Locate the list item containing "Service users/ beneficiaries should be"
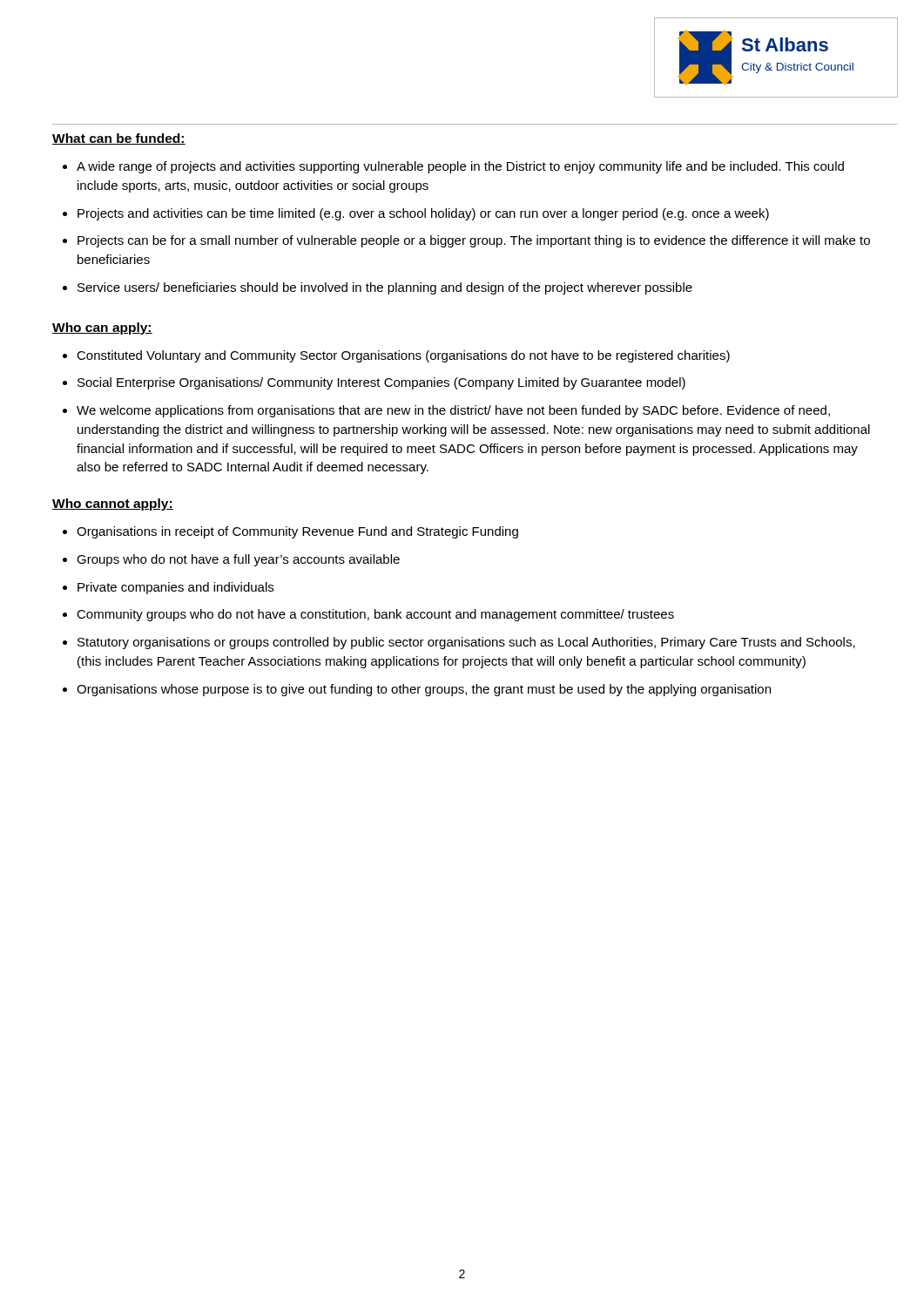 [x=385, y=287]
